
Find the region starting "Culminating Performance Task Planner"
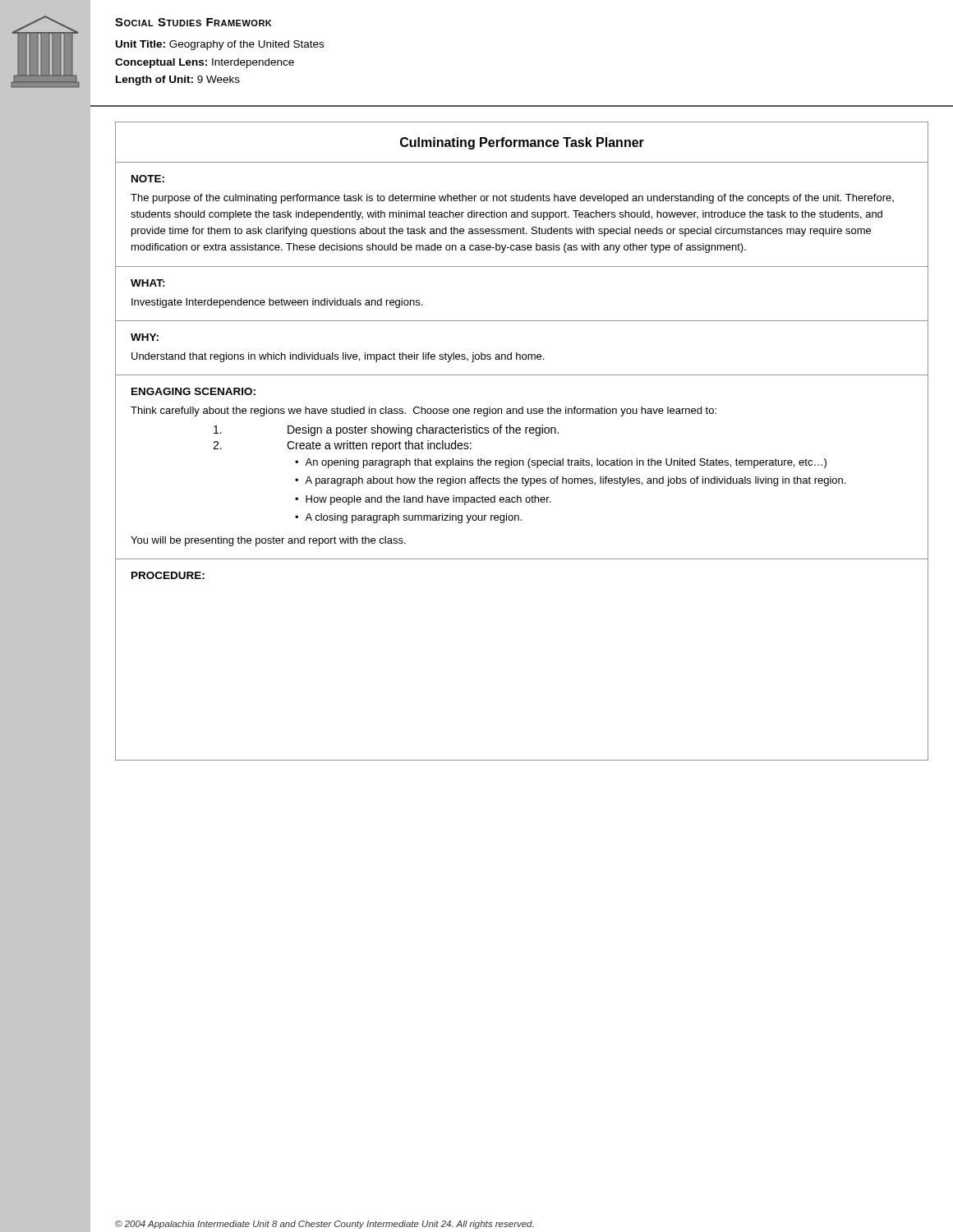522,142
